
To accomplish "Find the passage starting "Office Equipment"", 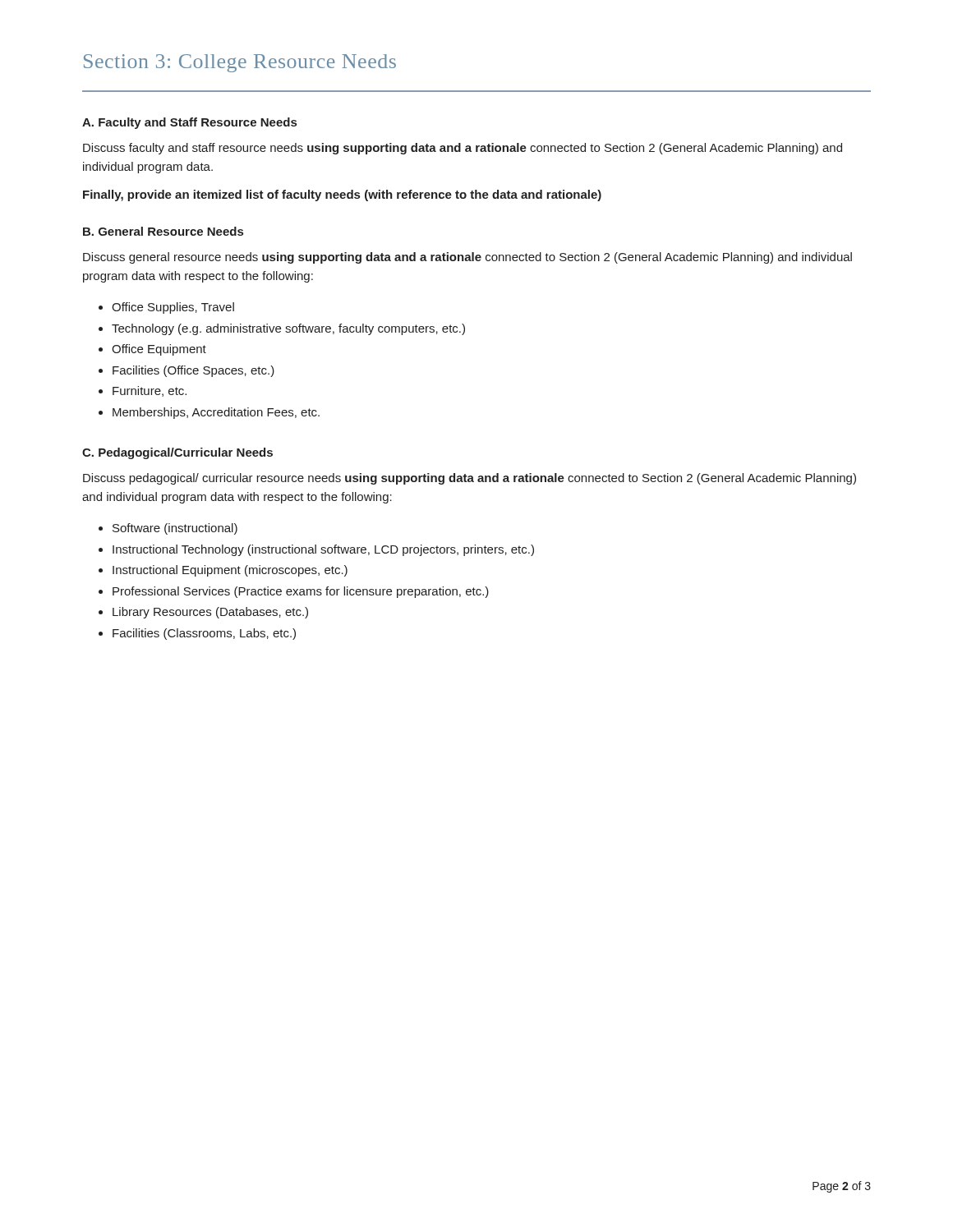I will (x=159, y=349).
